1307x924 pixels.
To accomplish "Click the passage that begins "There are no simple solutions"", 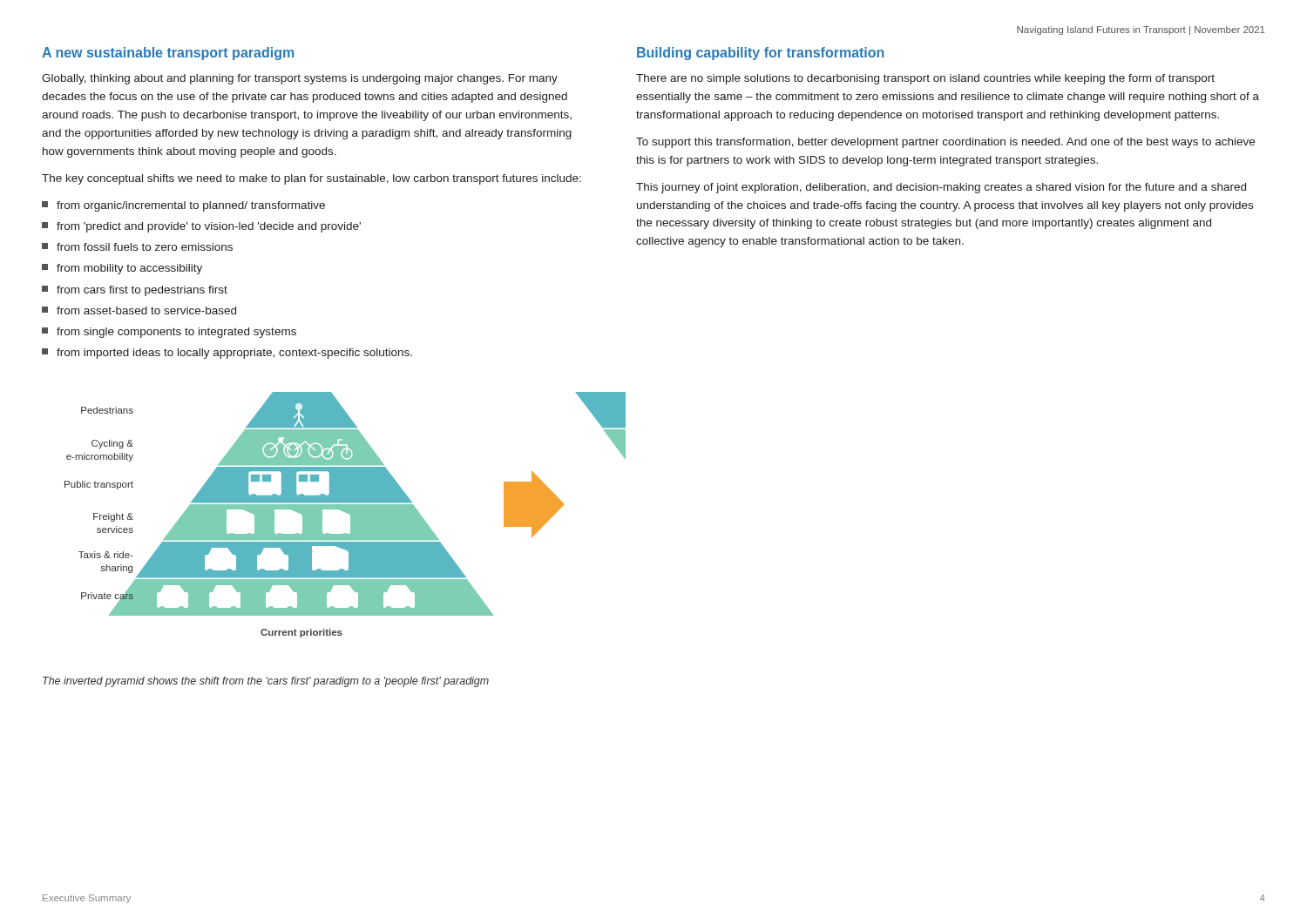I will coord(948,96).
